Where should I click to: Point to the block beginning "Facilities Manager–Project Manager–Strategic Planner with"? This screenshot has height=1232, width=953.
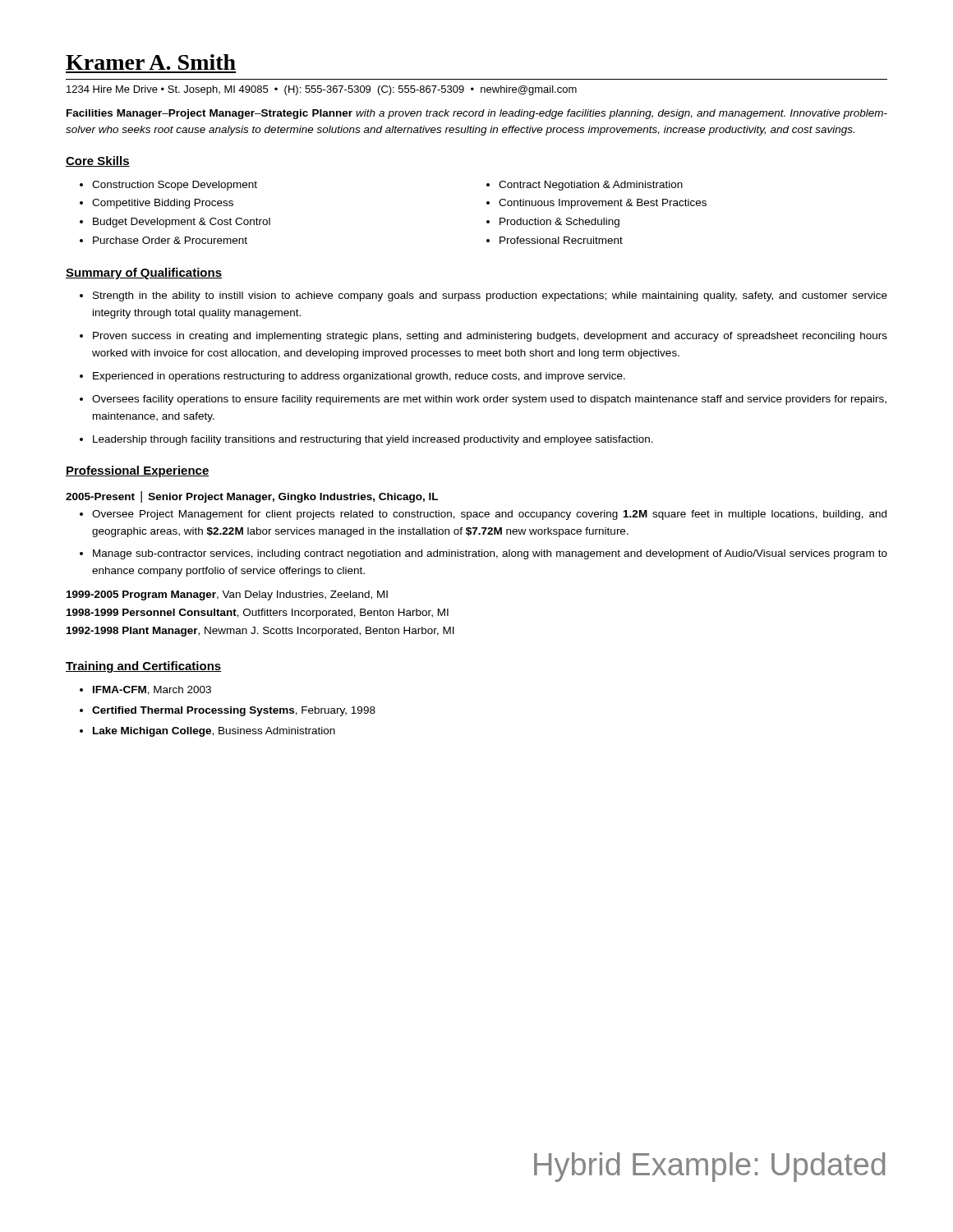[476, 122]
